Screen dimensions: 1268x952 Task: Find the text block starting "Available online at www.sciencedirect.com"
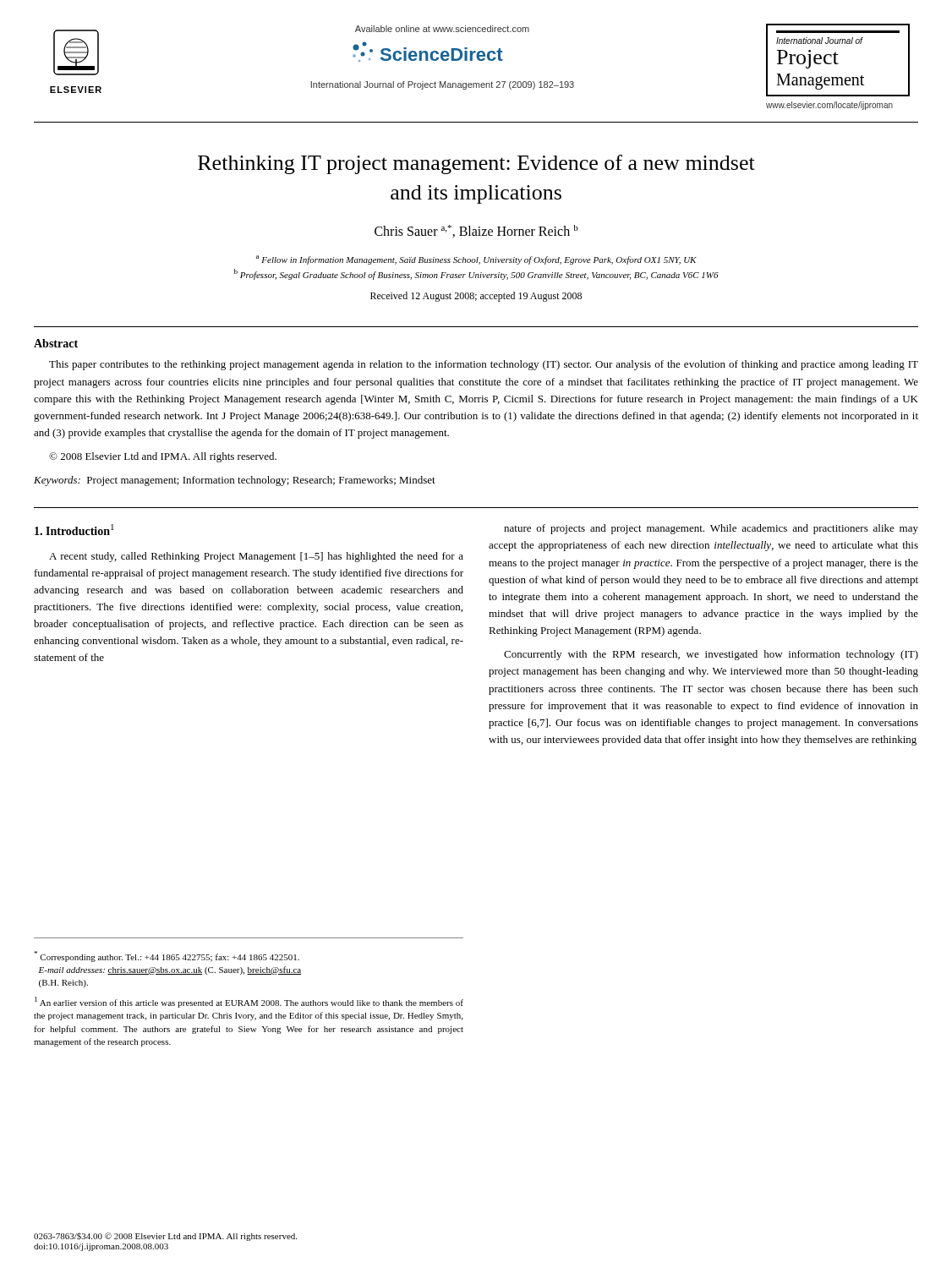point(442,29)
